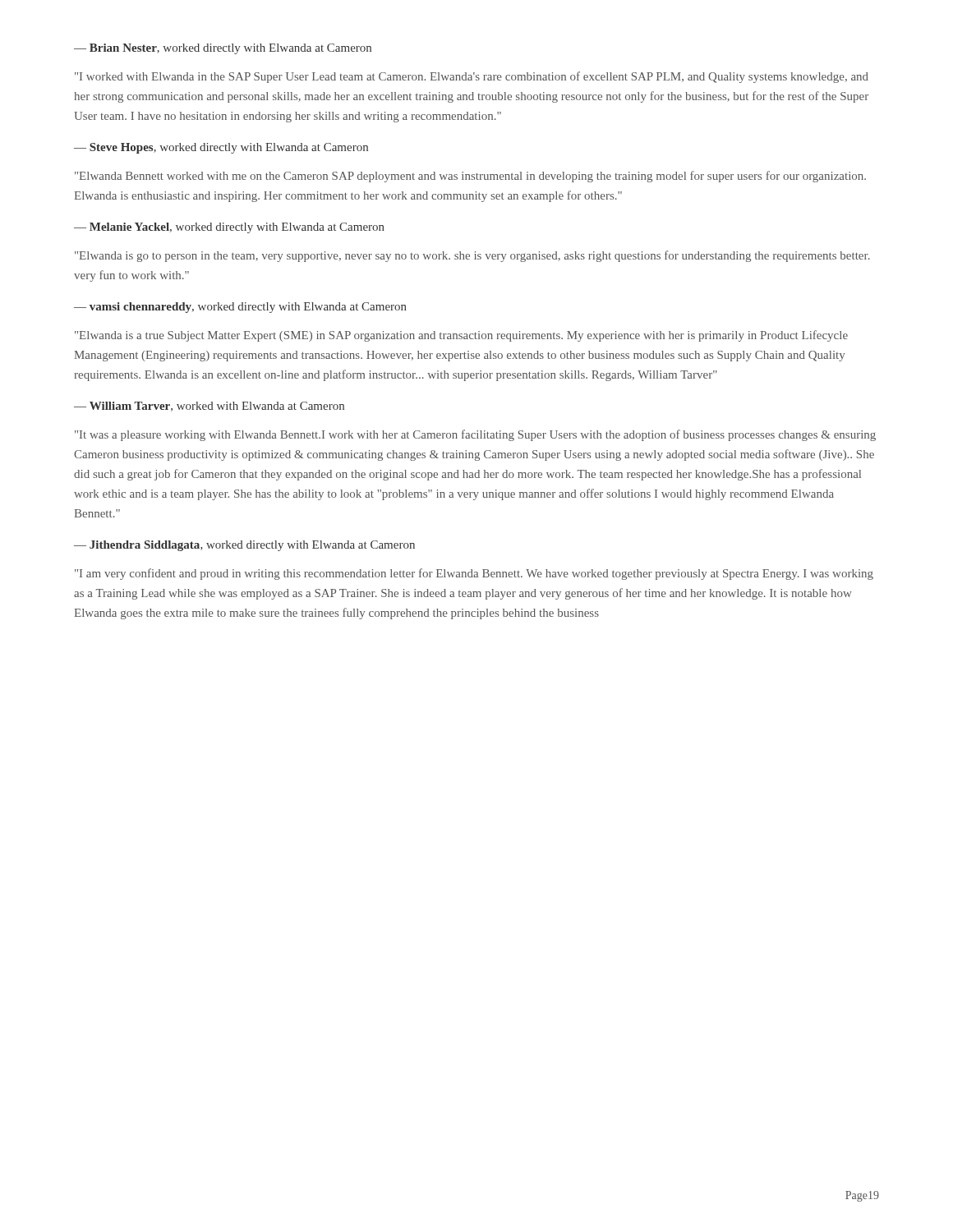Locate the passage starting "— vamsi chennareddy, worked directly with Elwanda"

pyautogui.click(x=240, y=306)
